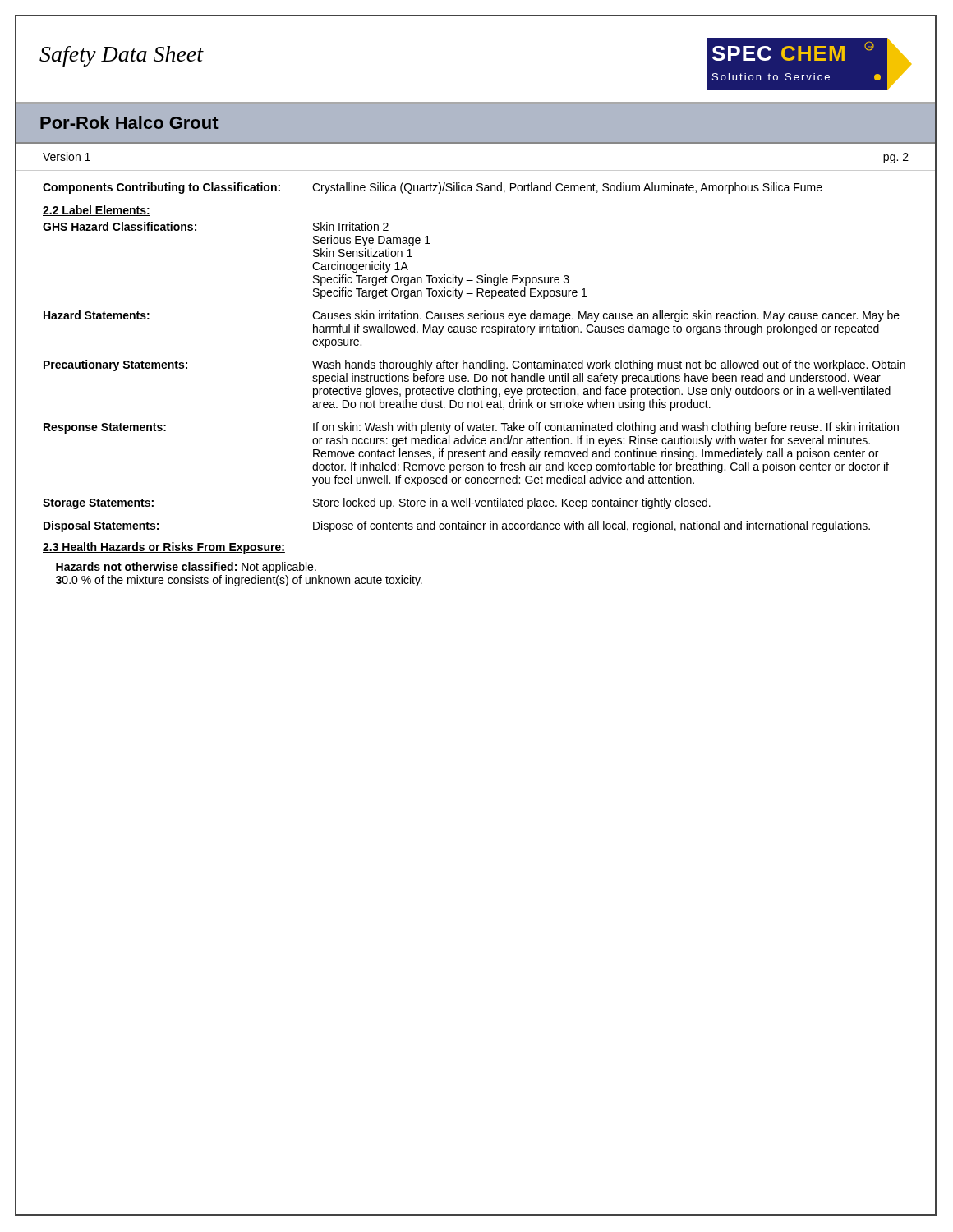Click on the text starting "2.3 Health Hazards or Risks From Exposure:"
953x1232 pixels.
164,547
